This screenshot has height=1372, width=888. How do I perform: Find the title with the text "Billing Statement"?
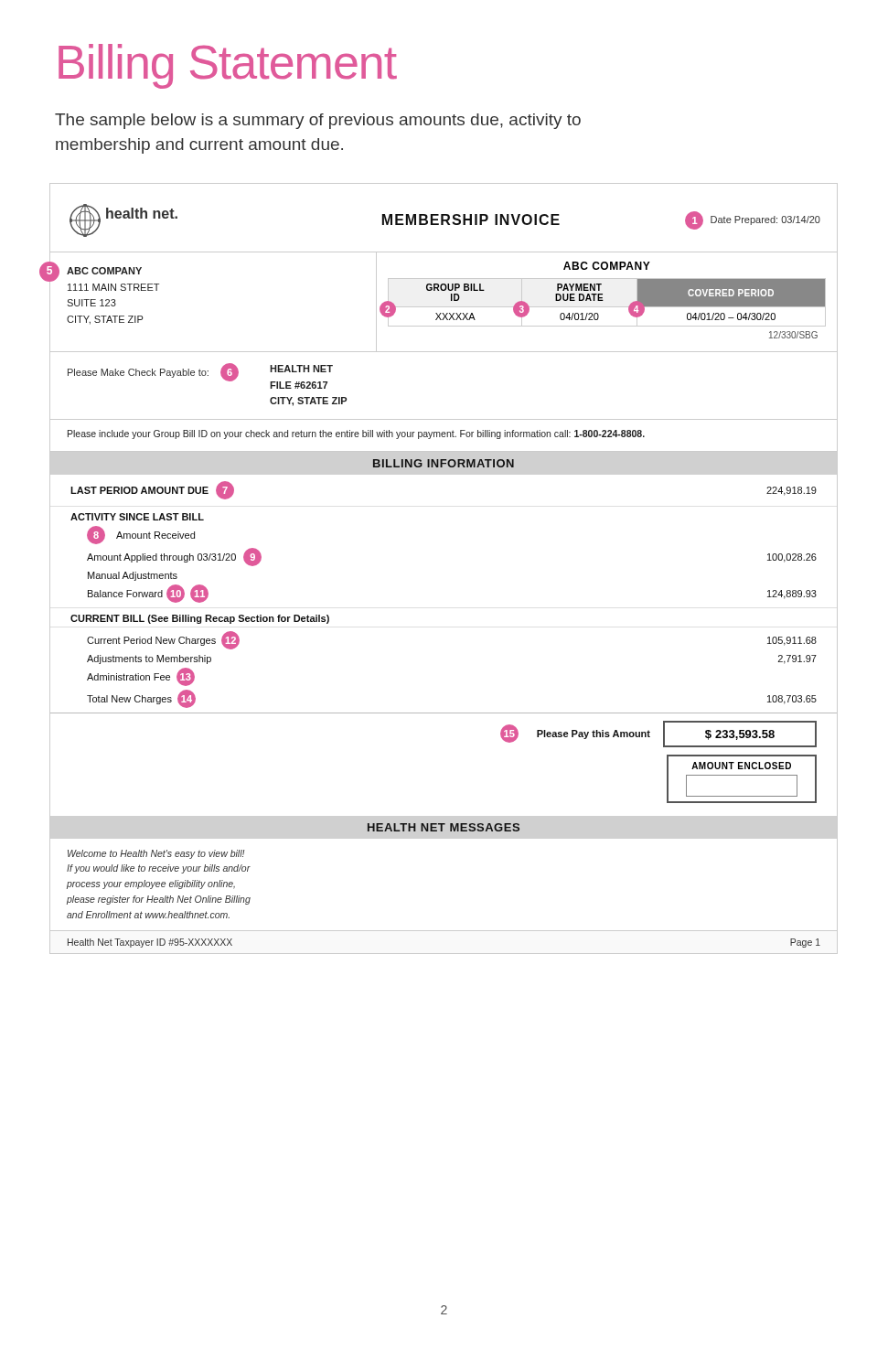click(226, 62)
